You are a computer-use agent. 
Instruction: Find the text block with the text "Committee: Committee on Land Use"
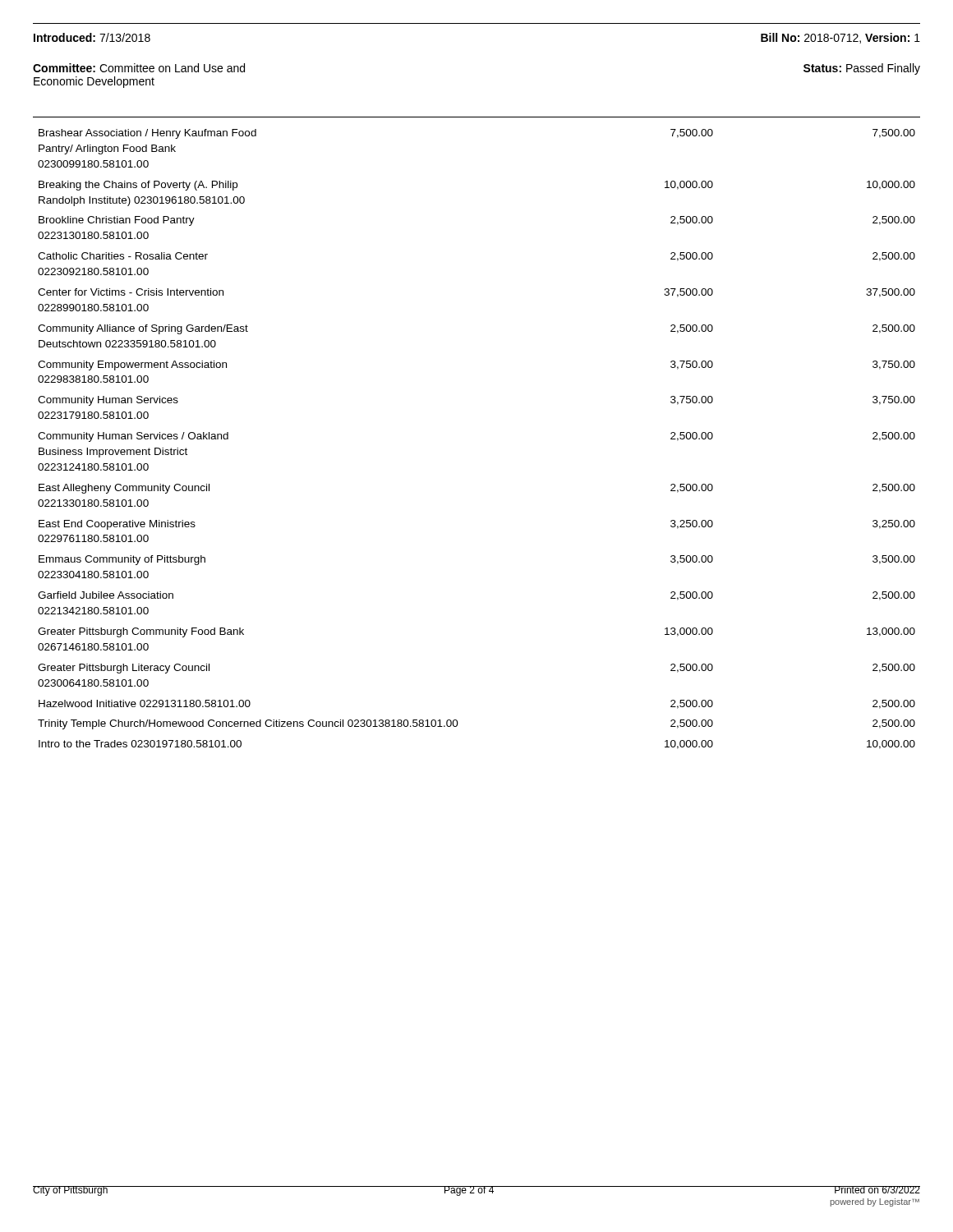(139, 75)
